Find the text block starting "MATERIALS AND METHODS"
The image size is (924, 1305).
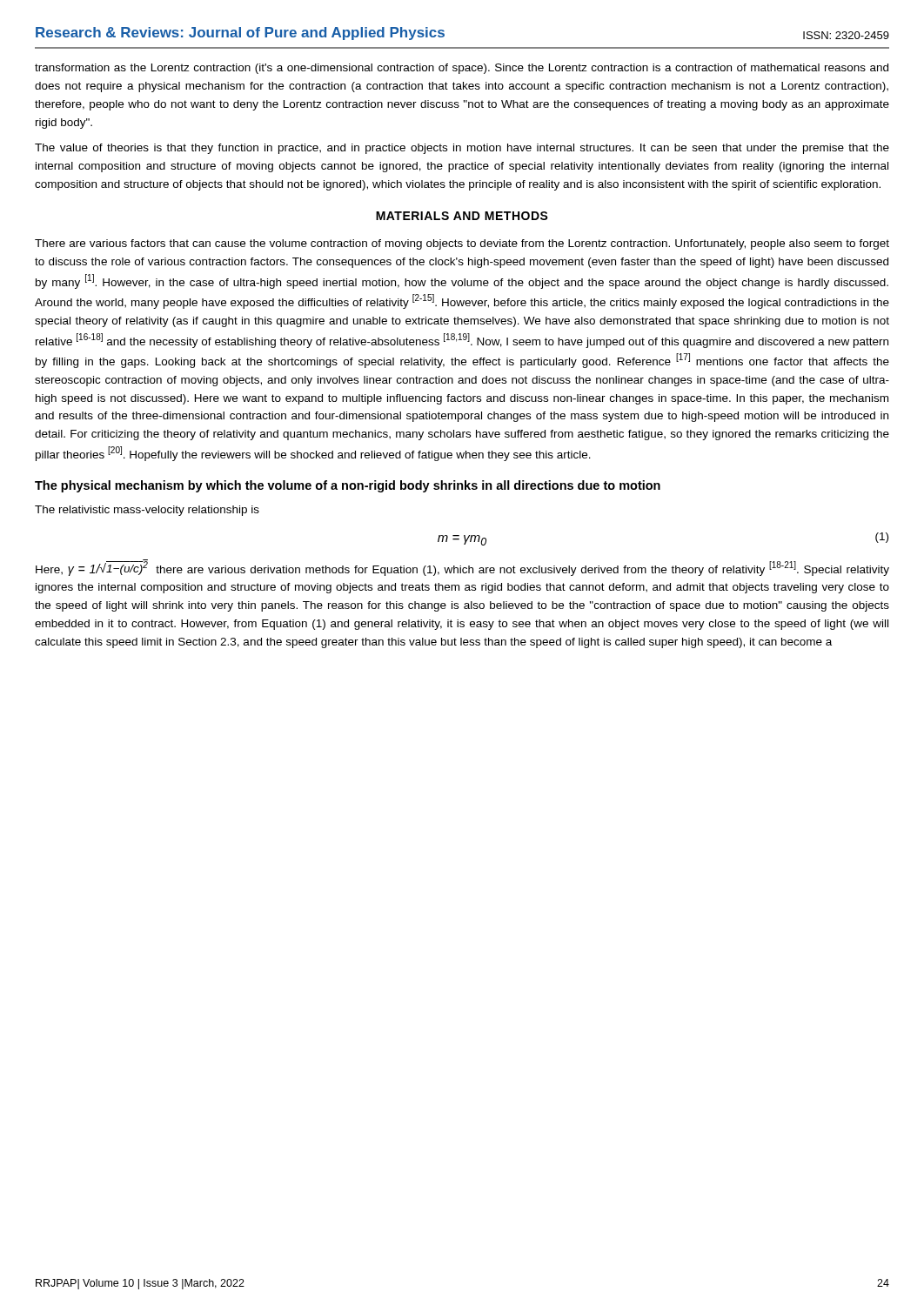coord(462,217)
